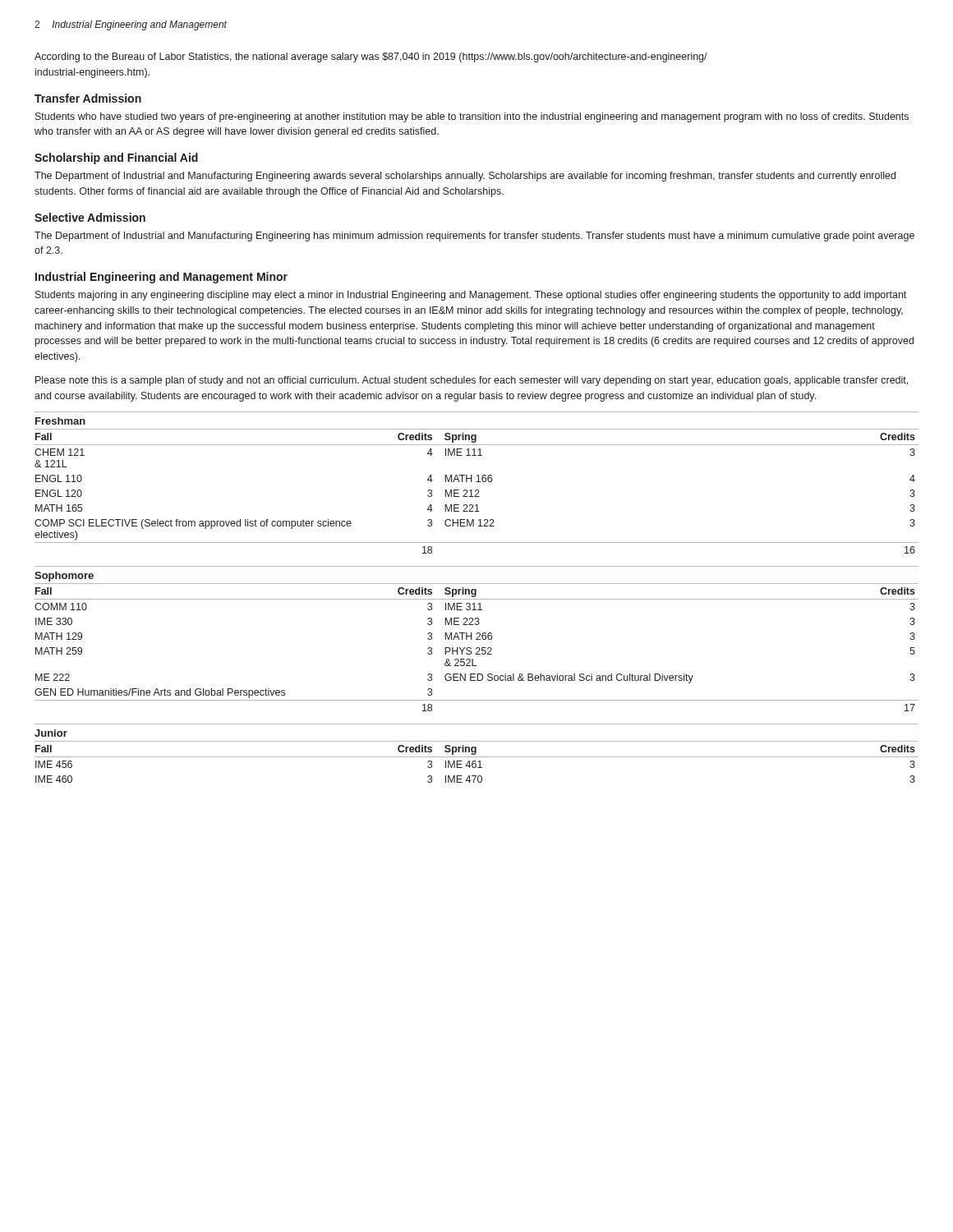Select the element starting "Students who have studied"
Screen dimensions: 1232x953
pos(476,124)
